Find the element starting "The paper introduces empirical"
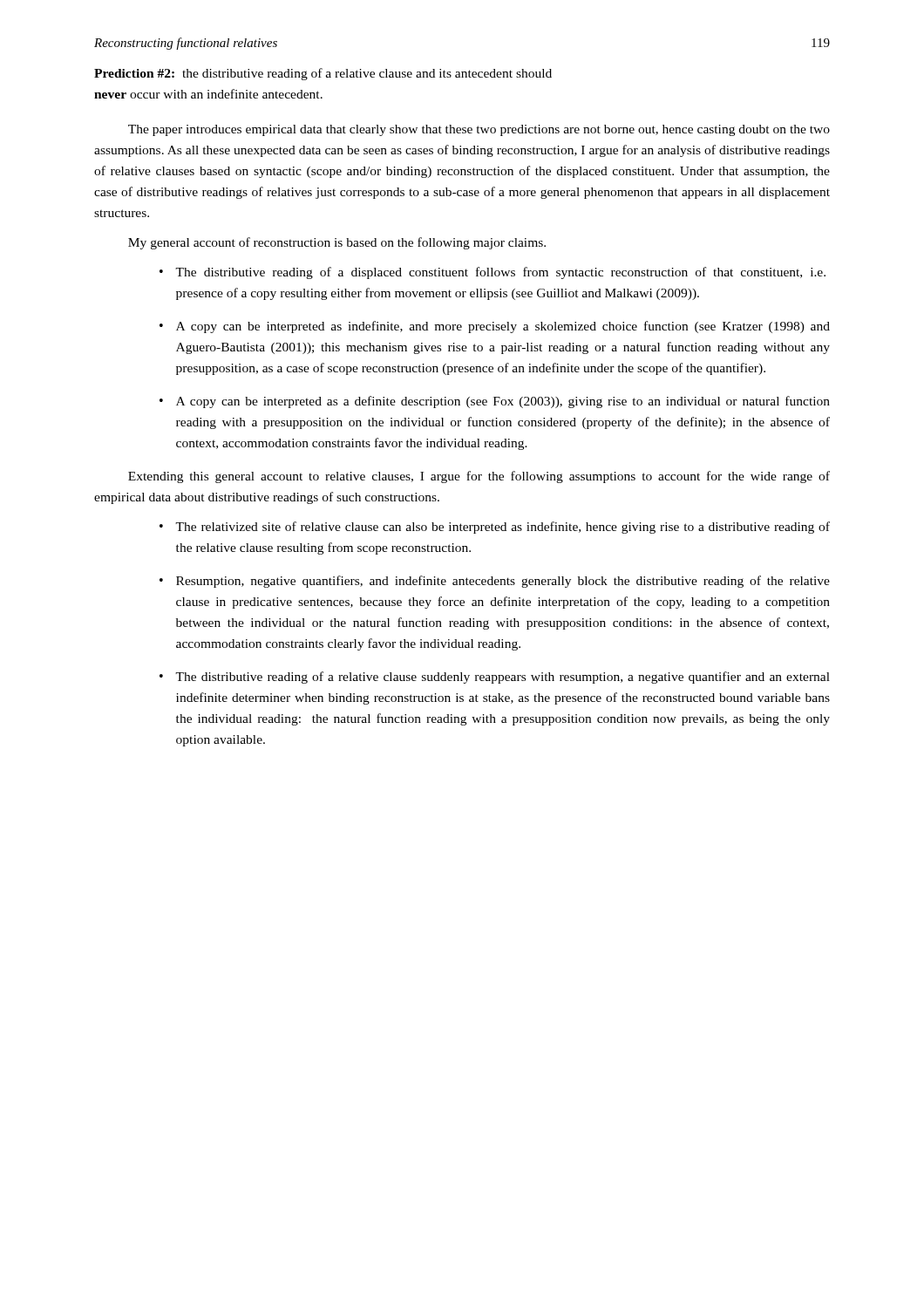This screenshot has height=1308, width=924. [462, 171]
